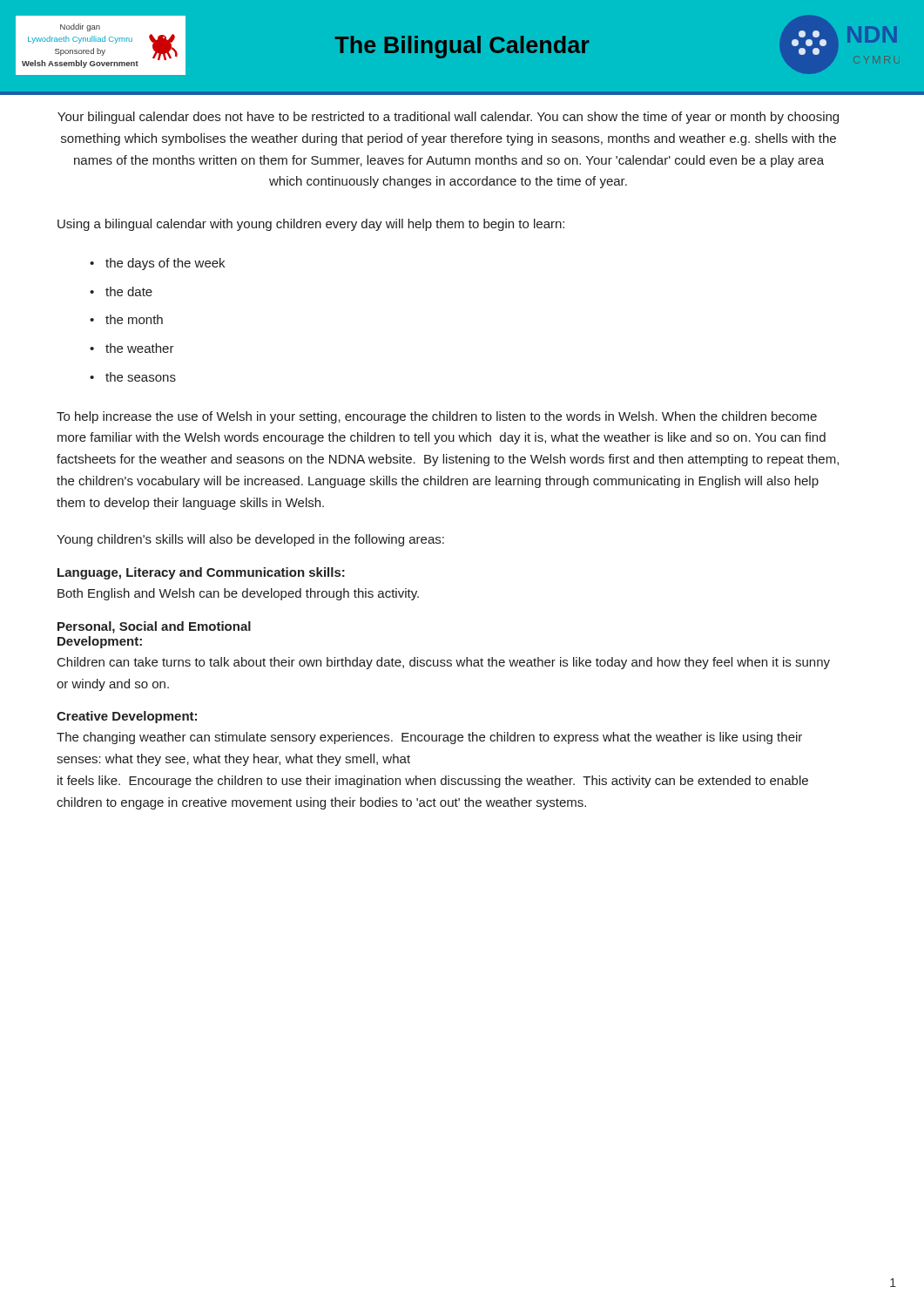The image size is (924, 1307).
Task: Select the passage starting "Using a bilingual calendar with young children"
Action: tap(311, 223)
